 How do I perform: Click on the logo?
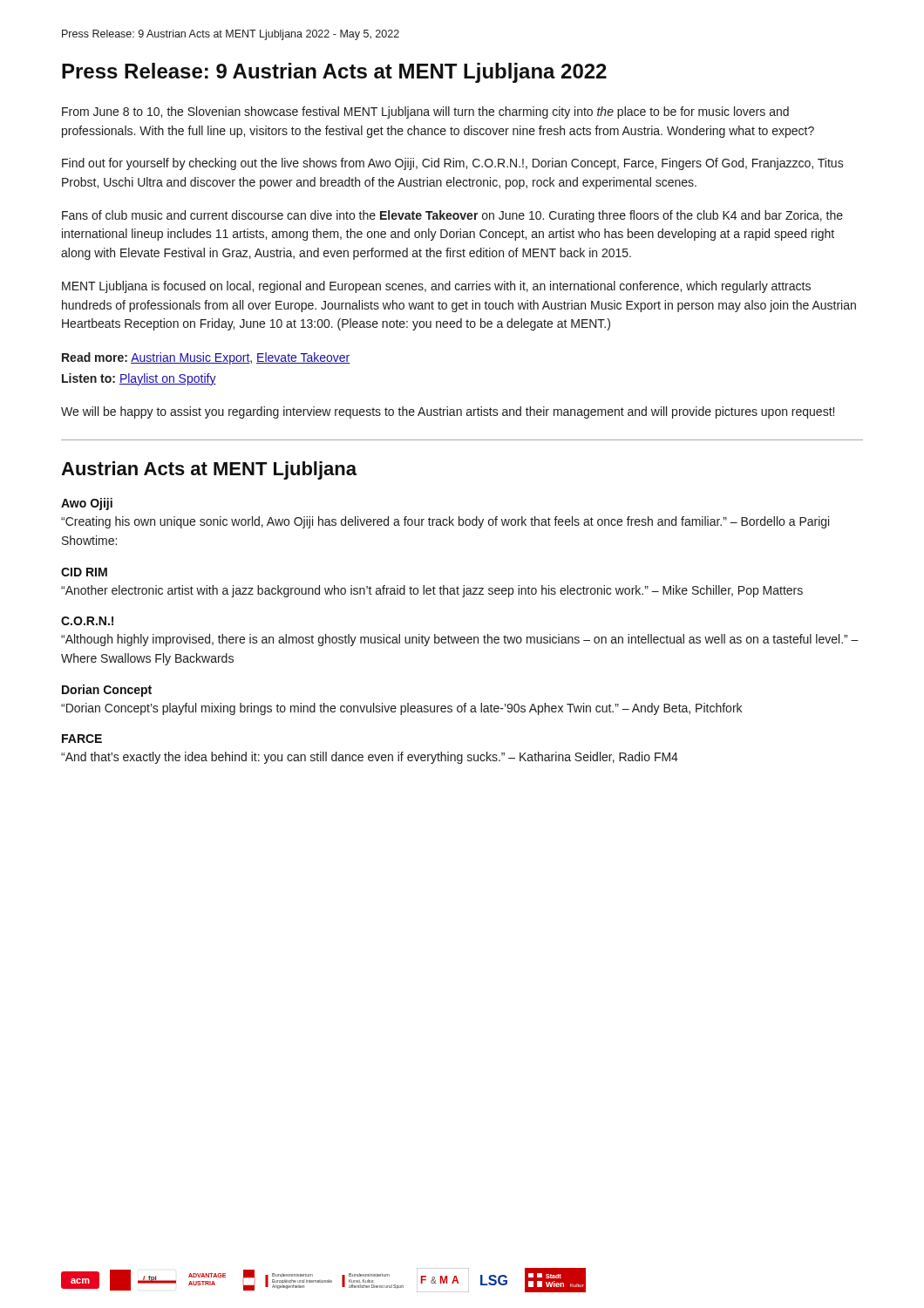coord(462,1280)
